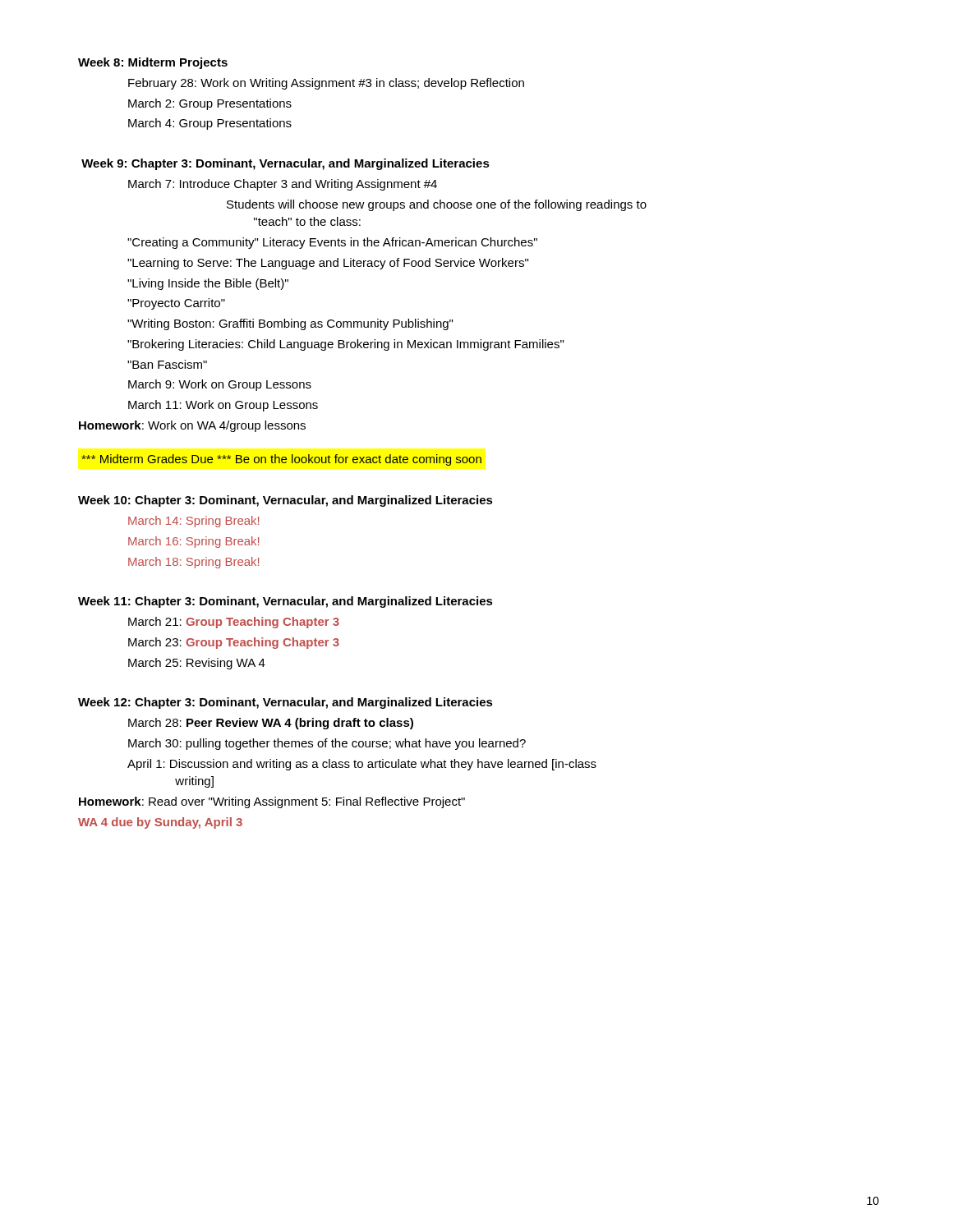Point to the block beginning "March 4: Group"
953x1232 pixels.
[210, 123]
